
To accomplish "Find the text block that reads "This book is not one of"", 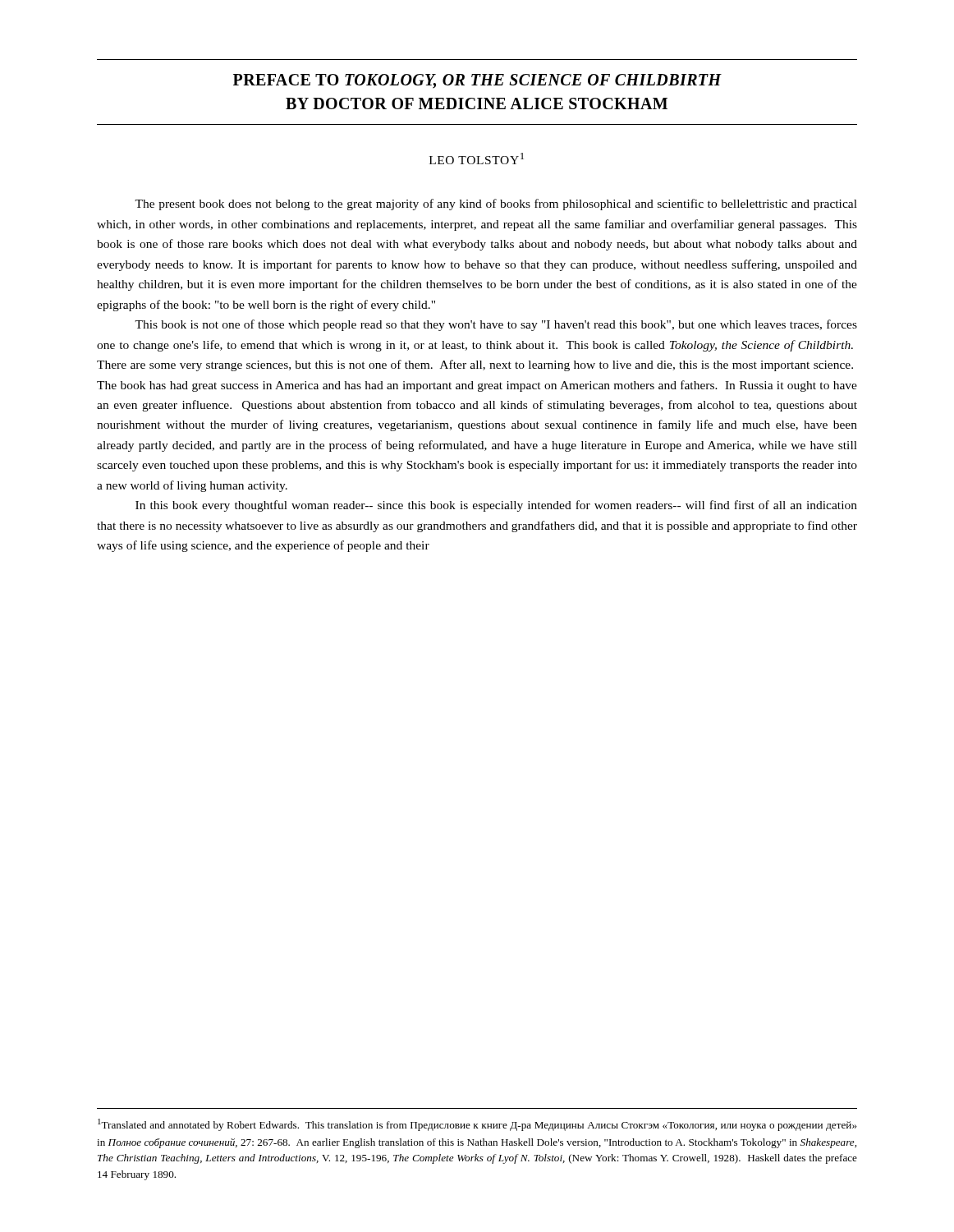I will (x=477, y=405).
